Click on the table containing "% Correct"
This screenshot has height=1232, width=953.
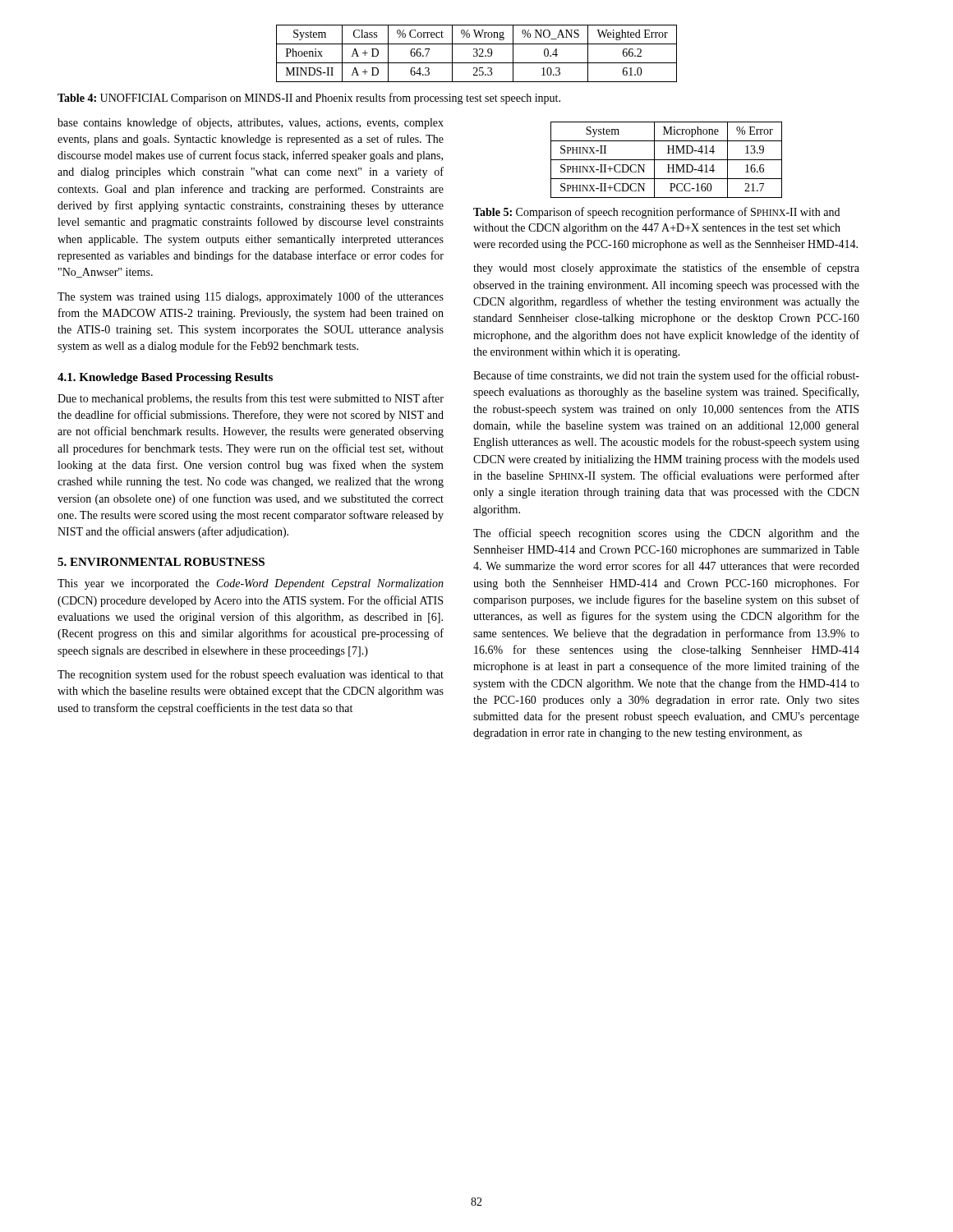click(x=476, y=53)
